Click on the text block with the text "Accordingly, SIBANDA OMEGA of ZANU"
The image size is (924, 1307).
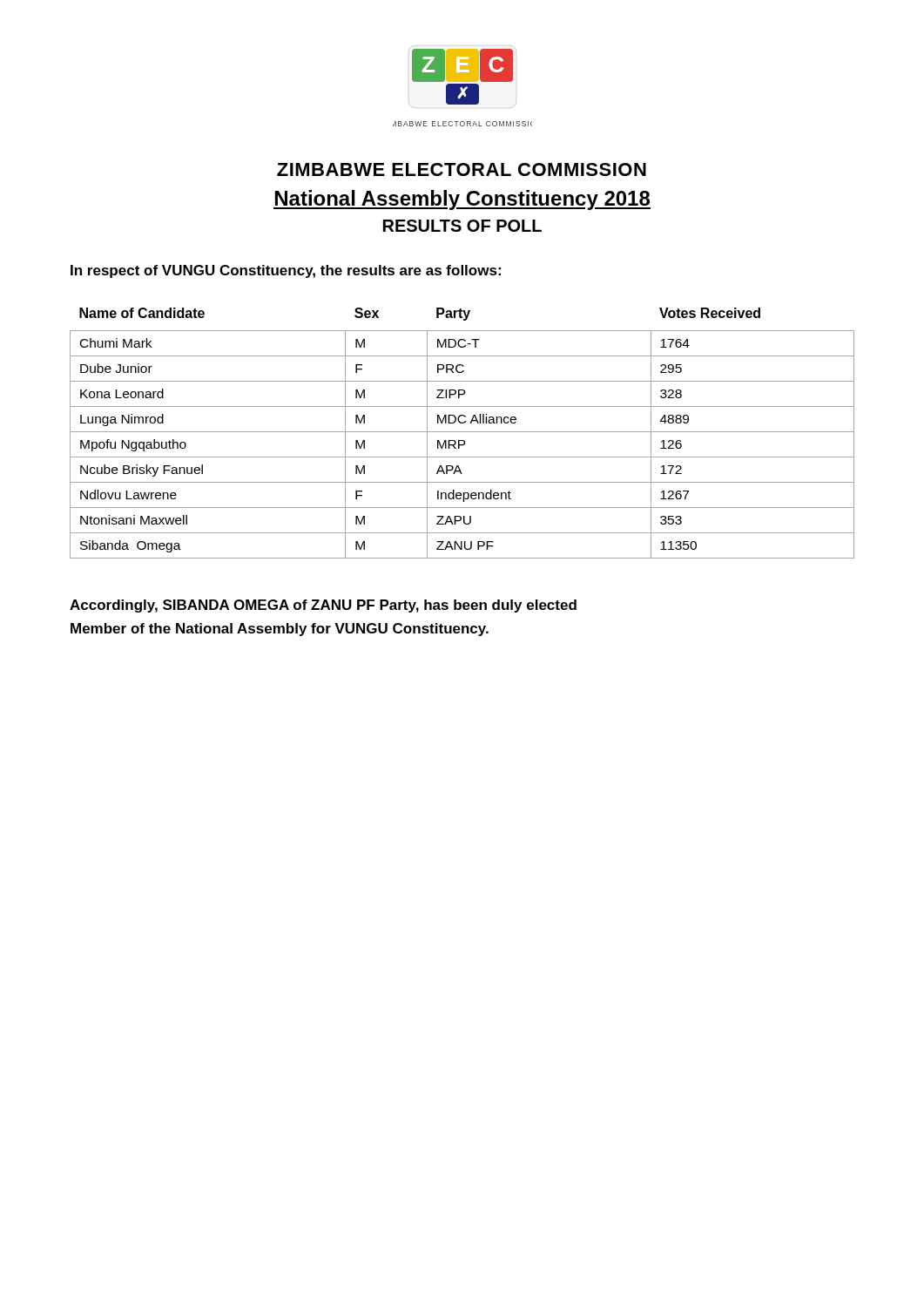323,617
